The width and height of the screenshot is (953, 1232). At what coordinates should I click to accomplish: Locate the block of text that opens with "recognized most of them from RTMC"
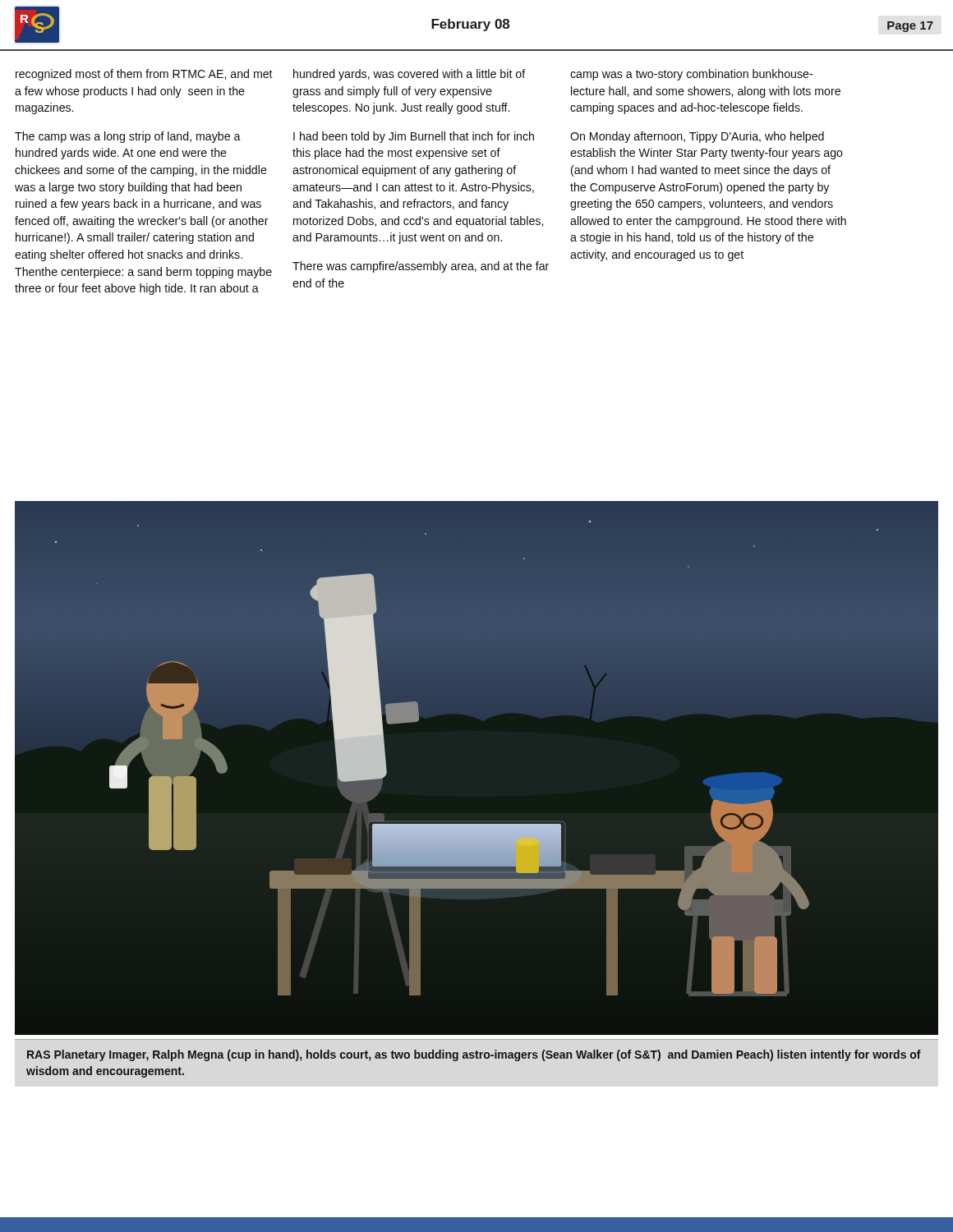145,181
